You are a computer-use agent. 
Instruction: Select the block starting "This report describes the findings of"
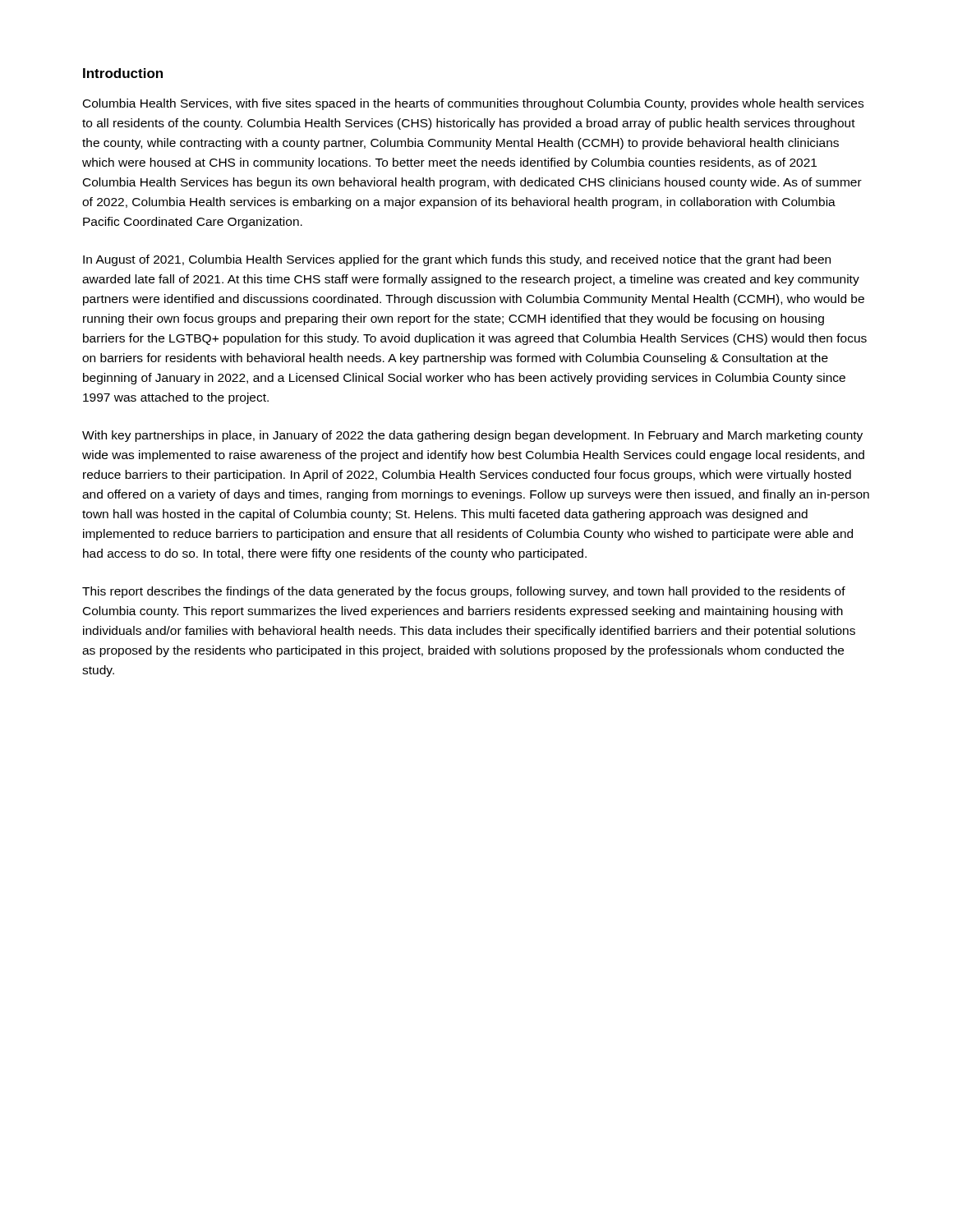tap(469, 631)
